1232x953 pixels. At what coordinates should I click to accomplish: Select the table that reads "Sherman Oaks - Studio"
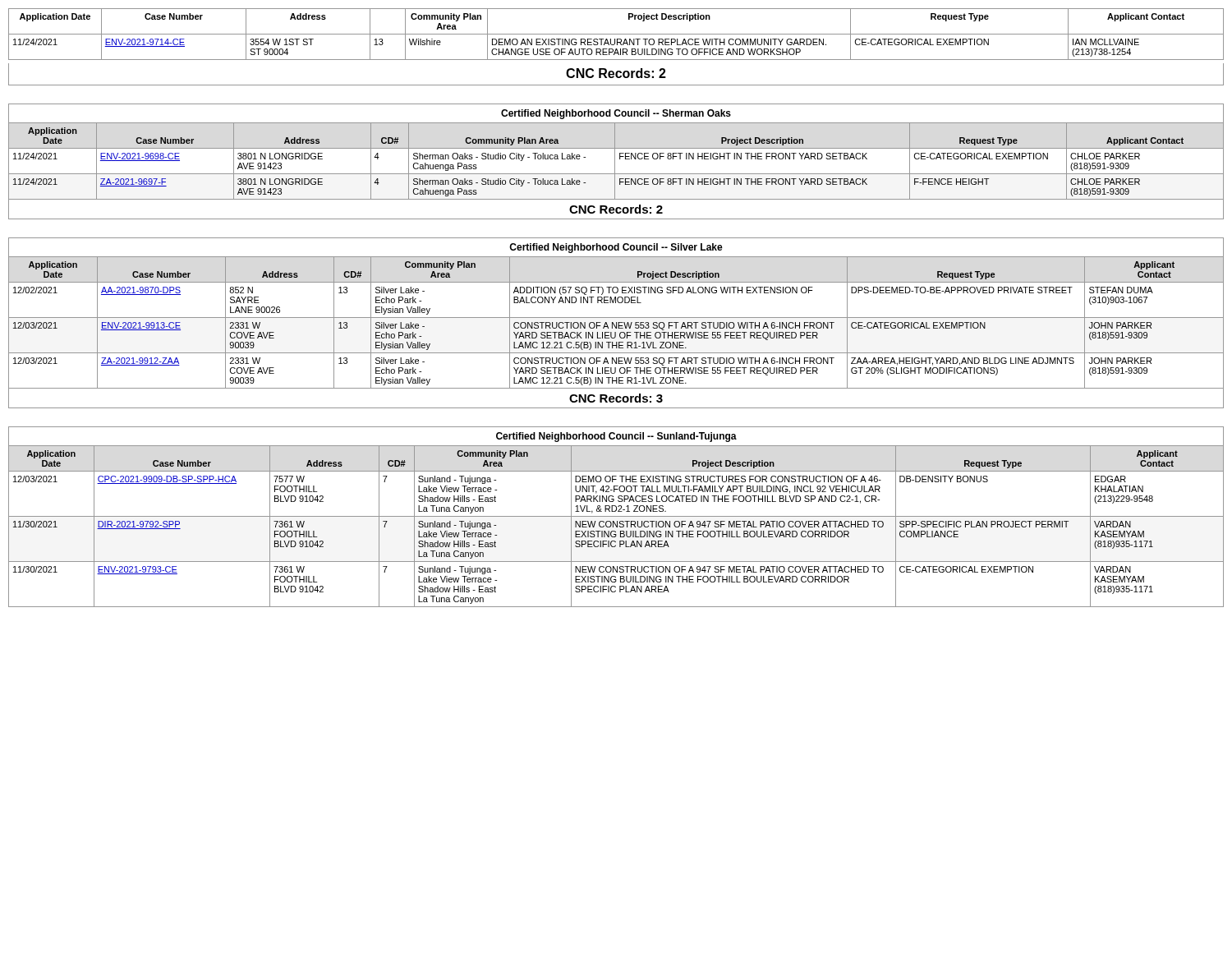click(616, 171)
